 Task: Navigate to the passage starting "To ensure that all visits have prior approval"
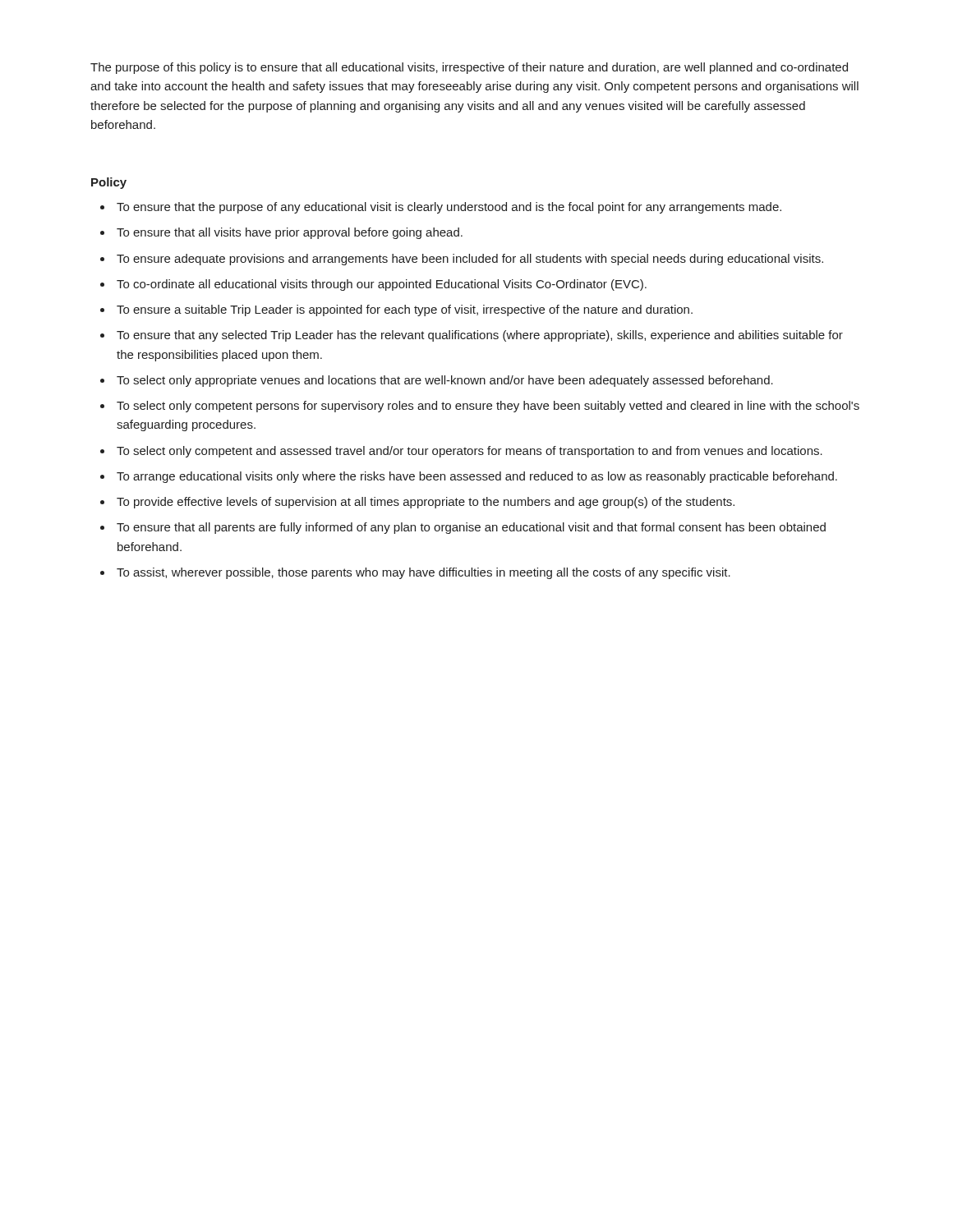pyautogui.click(x=290, y=232)
